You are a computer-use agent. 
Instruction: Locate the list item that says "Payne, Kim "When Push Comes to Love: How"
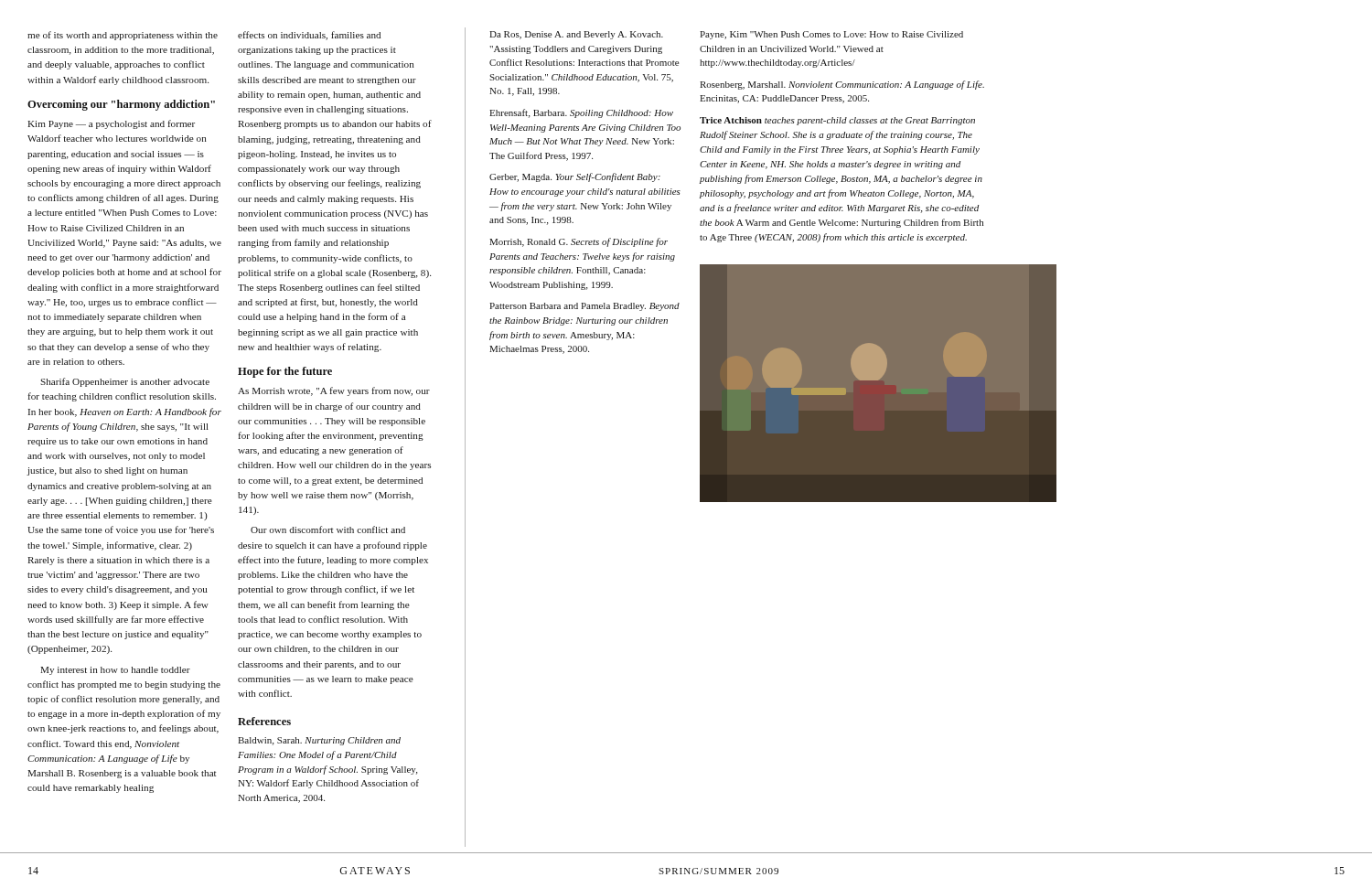coord(832,48)
